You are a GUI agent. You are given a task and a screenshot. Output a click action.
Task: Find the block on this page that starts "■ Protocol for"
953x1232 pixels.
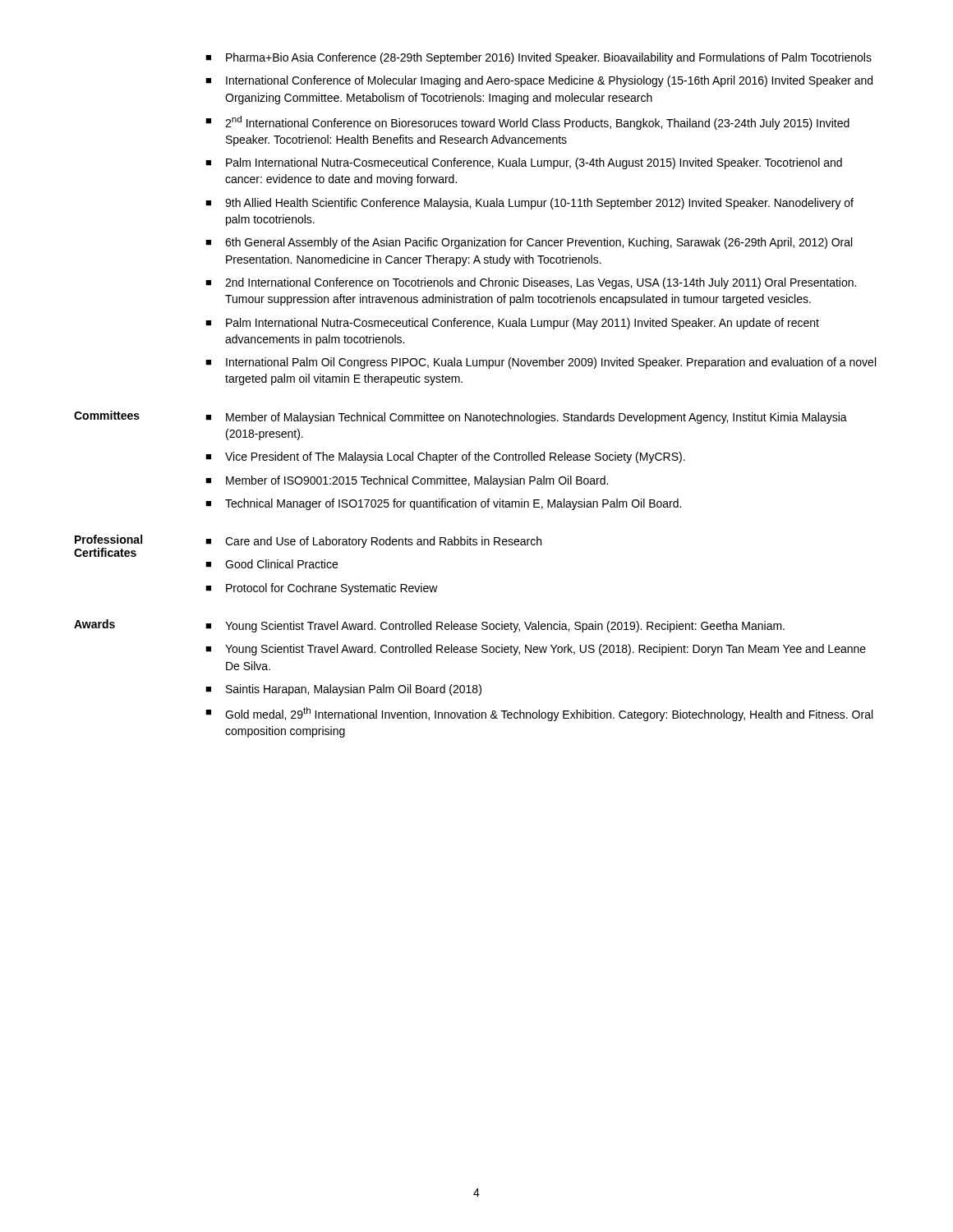[x=322, y=589]
